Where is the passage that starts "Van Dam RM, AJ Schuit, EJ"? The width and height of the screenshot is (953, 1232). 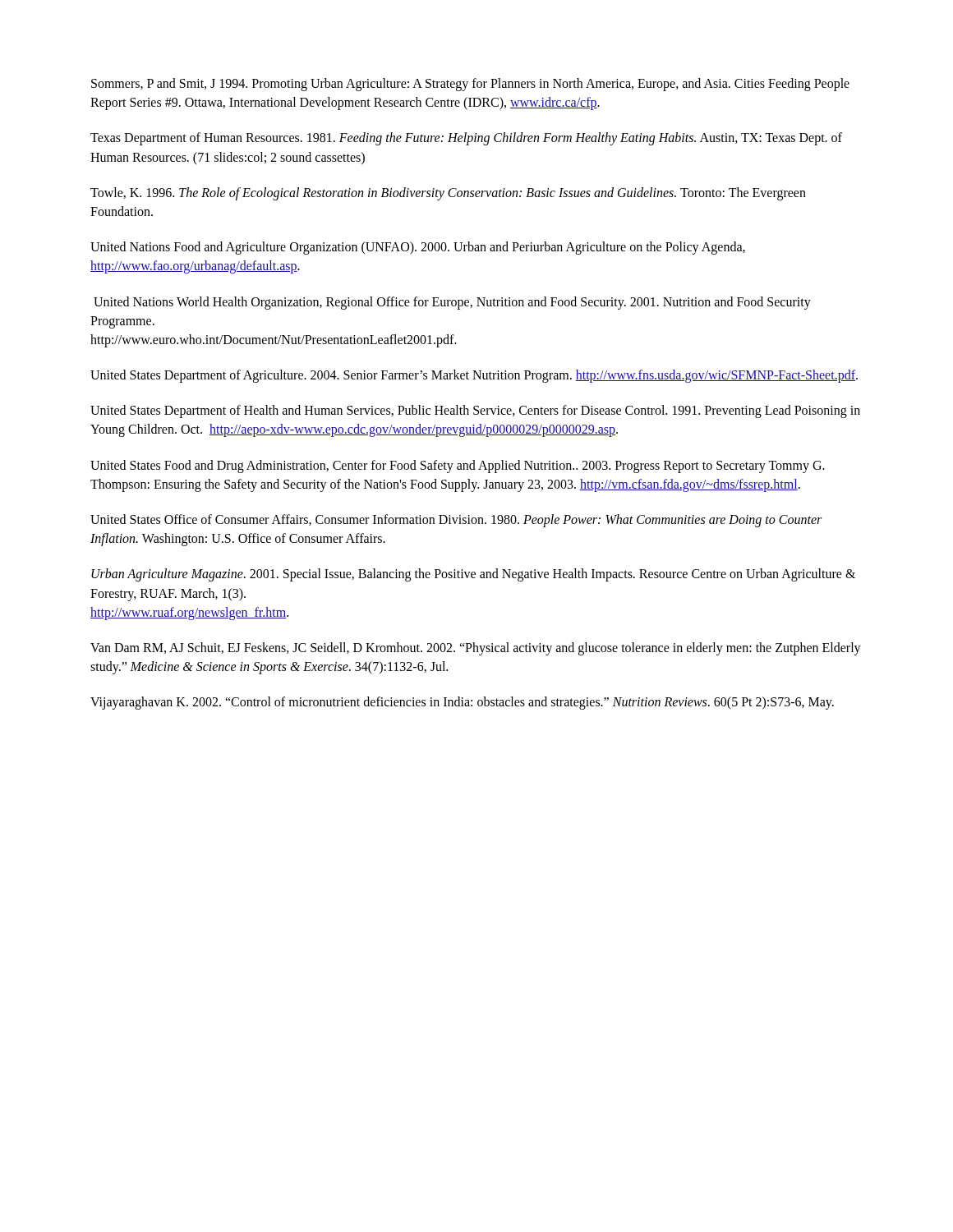(x=475, y=657)
